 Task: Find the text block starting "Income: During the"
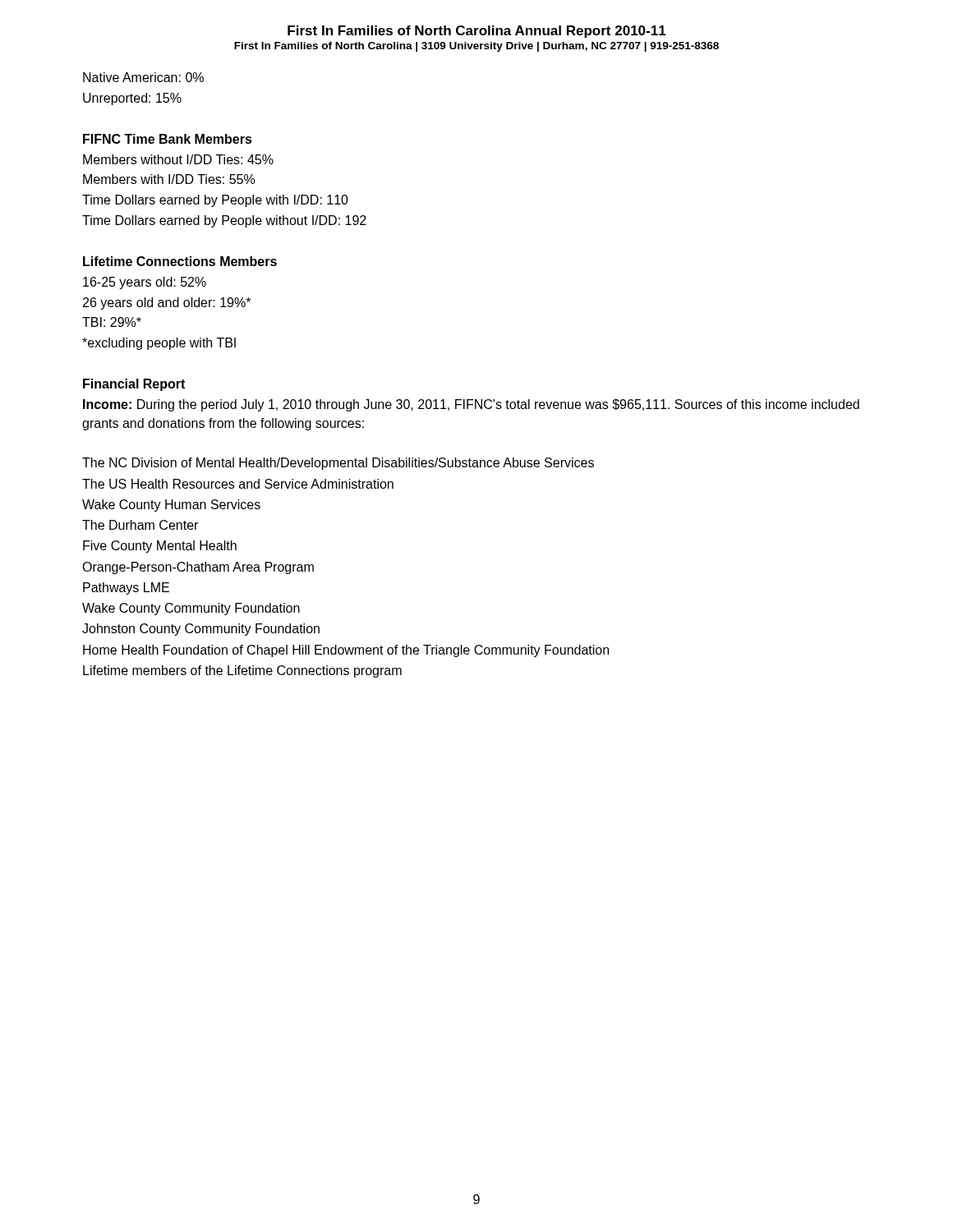[x=471, y=414]
